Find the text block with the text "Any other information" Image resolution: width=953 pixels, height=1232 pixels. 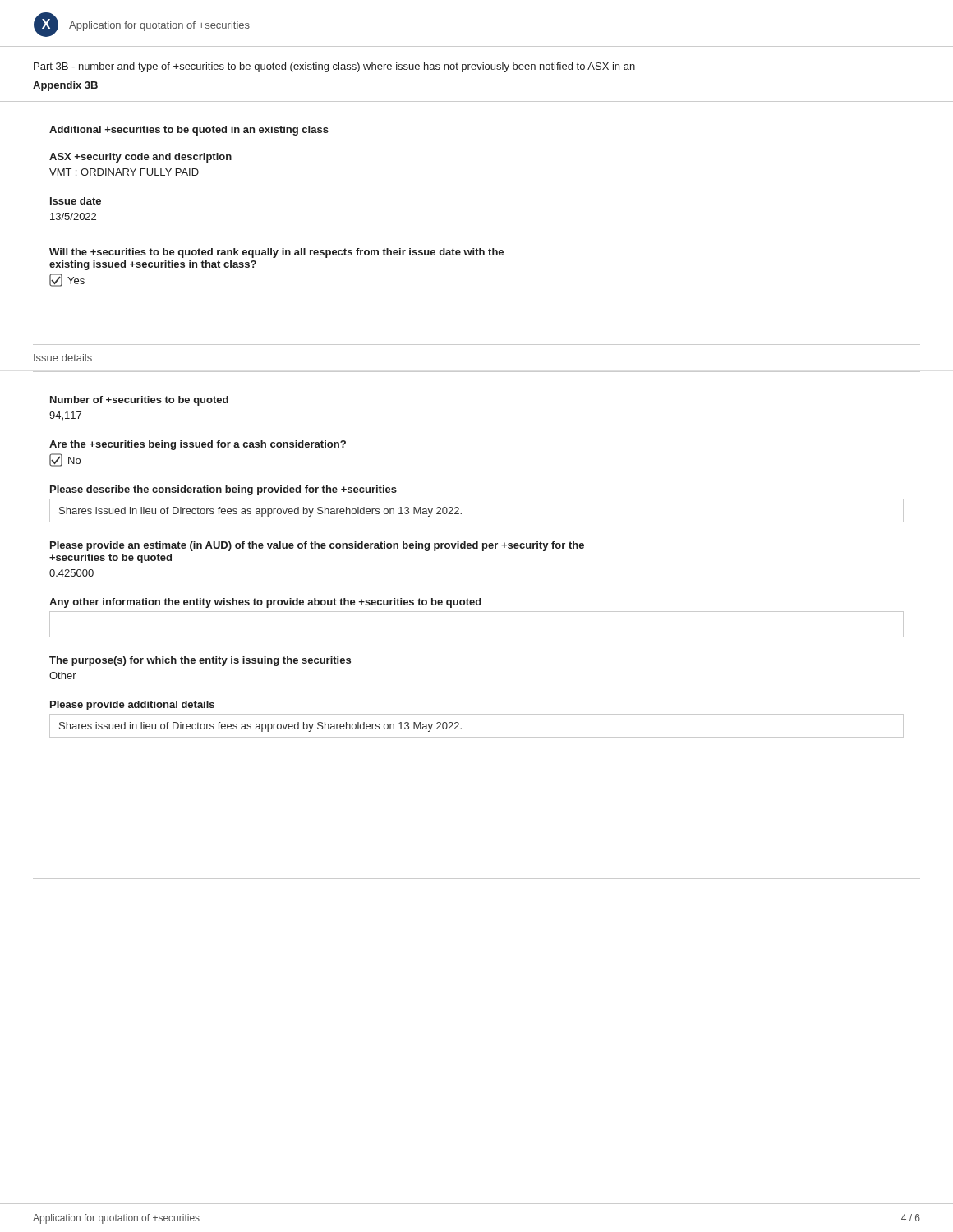click(x=476, y=602)
